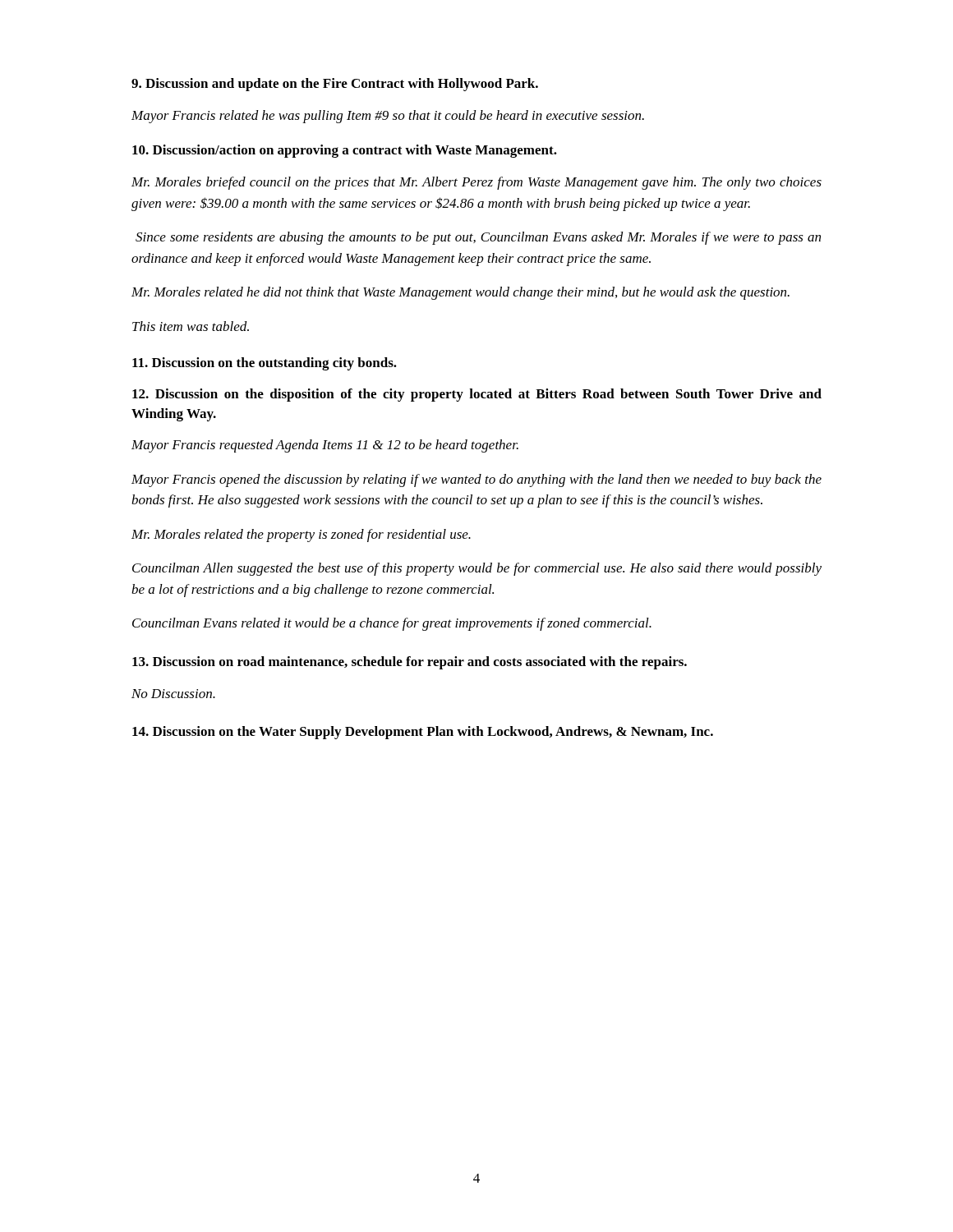
Task: Find the block starting "13. Discussion on road maintenance, schedule for"
Action: pos(409,662)
